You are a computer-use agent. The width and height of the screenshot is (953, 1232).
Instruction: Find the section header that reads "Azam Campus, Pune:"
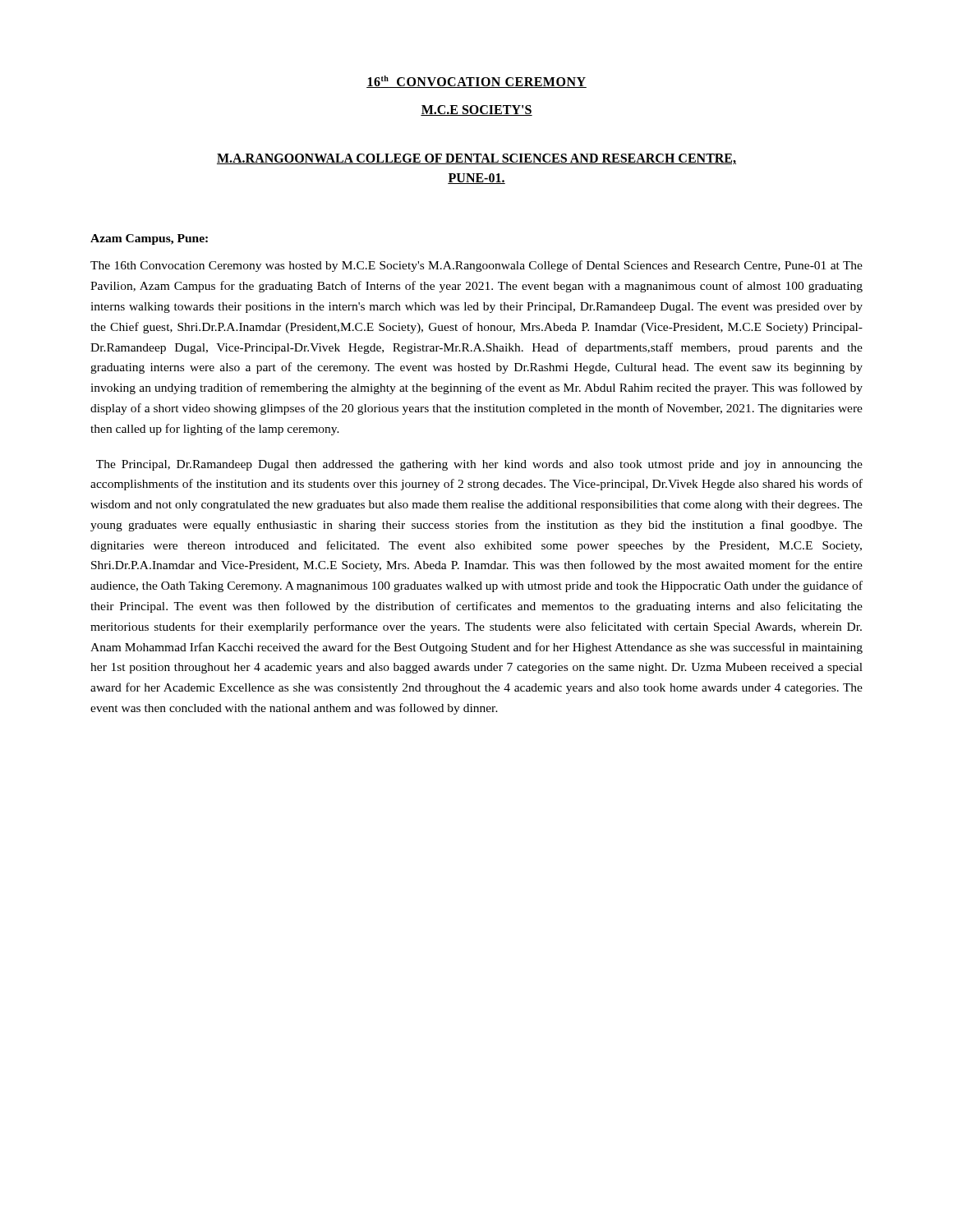[150, 238]
